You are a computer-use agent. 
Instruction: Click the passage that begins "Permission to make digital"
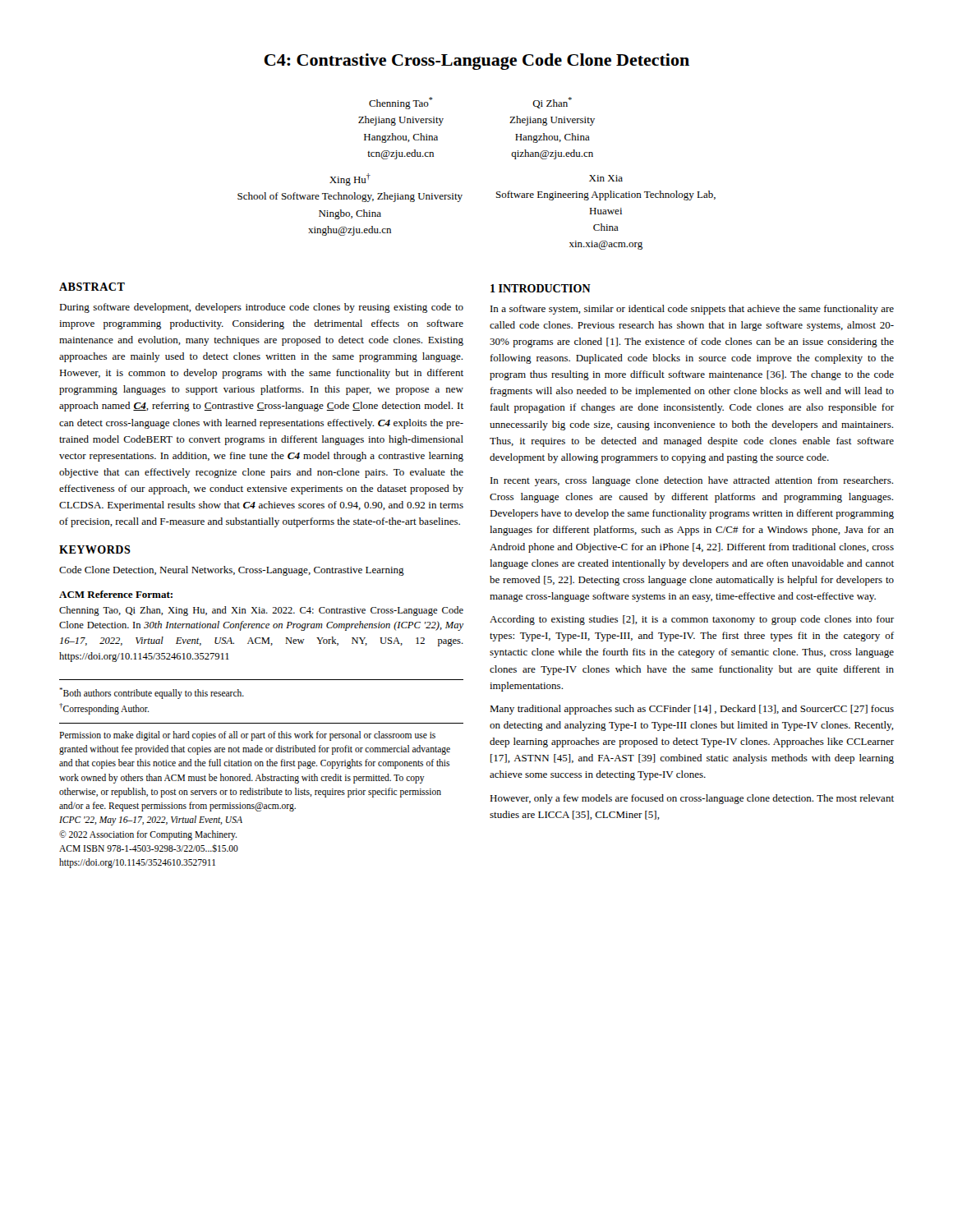[x=255, y=799]
